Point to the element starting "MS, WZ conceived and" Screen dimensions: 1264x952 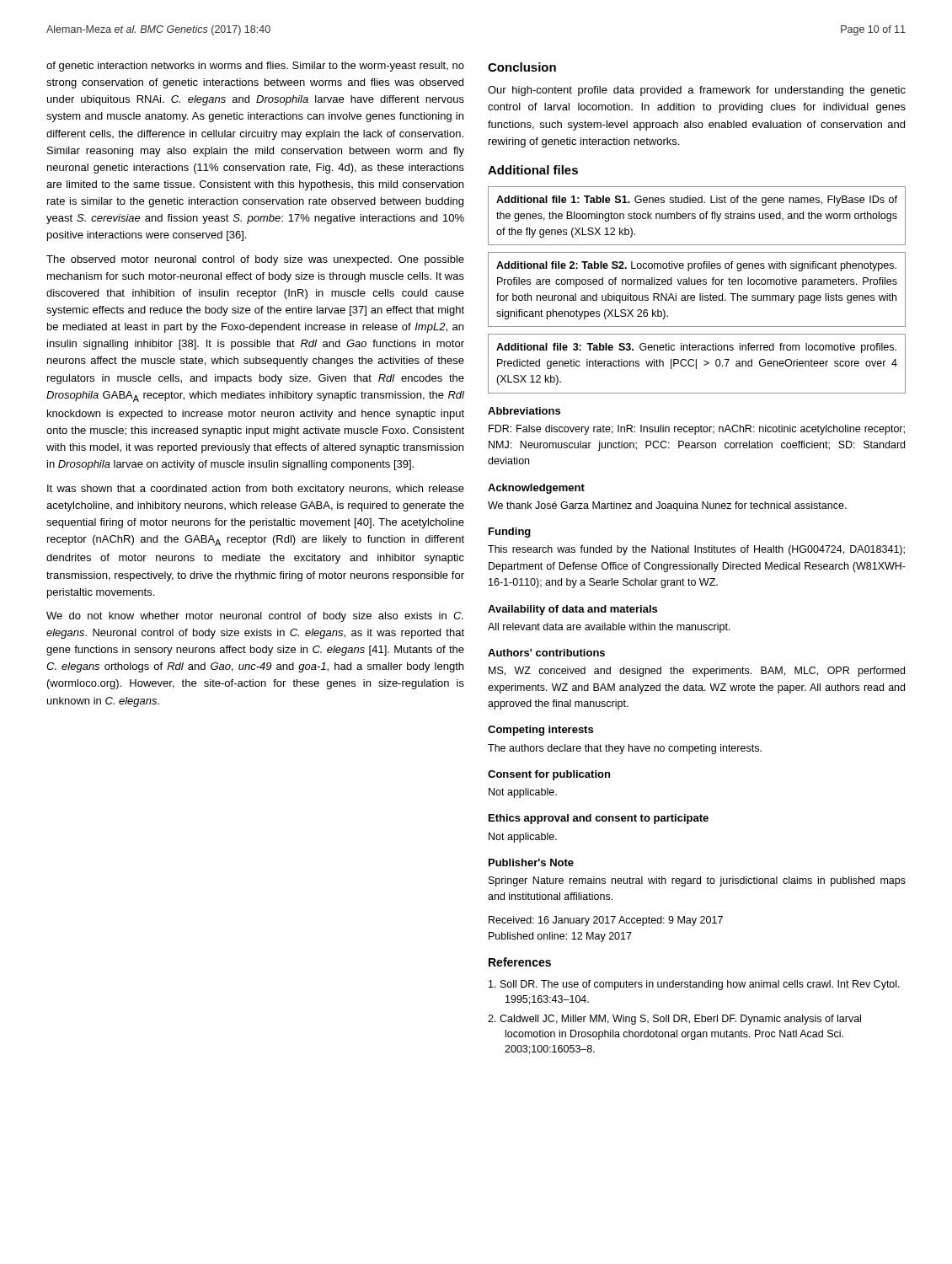[697, 688]
